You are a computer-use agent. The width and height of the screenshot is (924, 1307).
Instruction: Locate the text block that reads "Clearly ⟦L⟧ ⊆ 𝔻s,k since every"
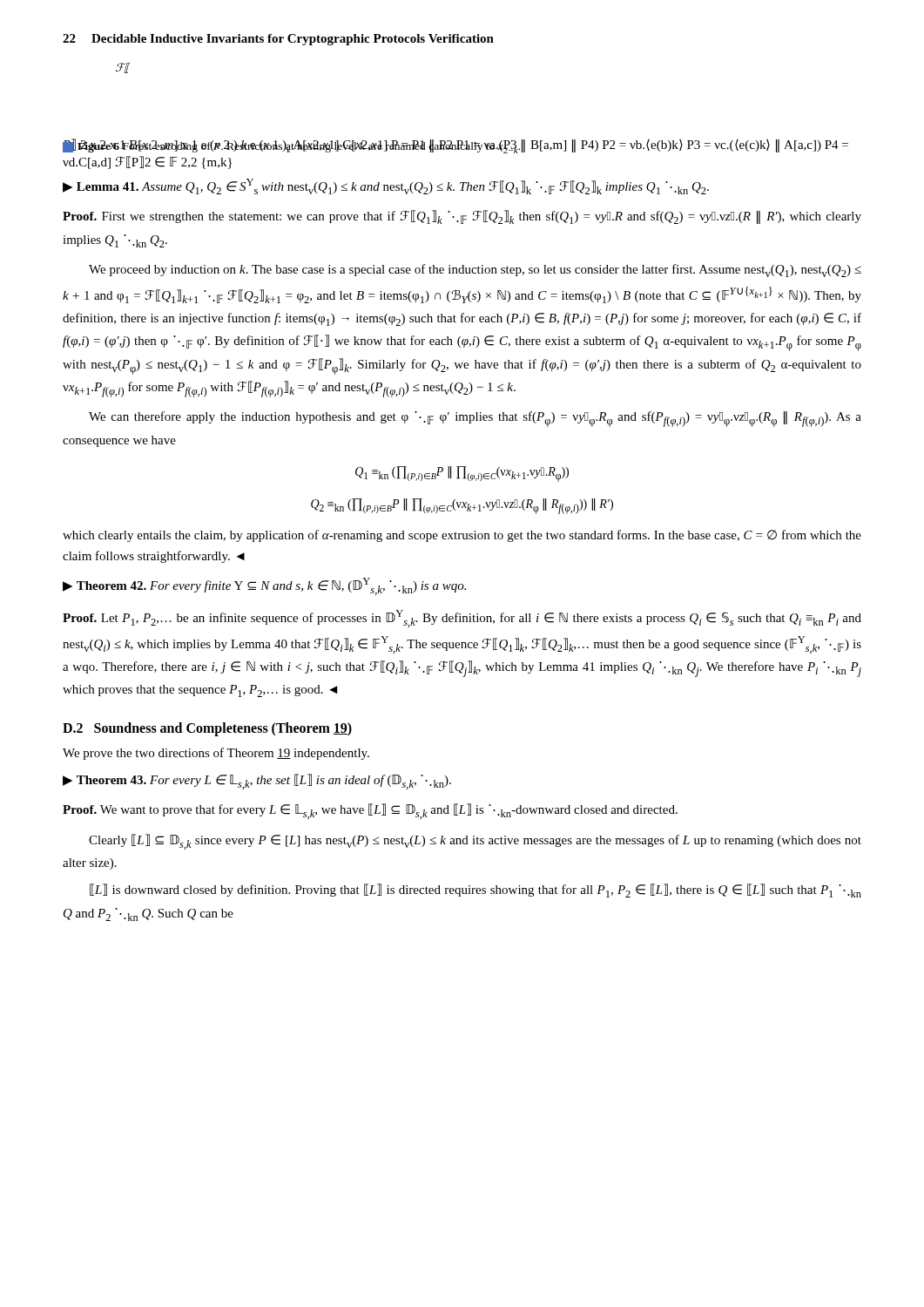(x=462, y=851)
